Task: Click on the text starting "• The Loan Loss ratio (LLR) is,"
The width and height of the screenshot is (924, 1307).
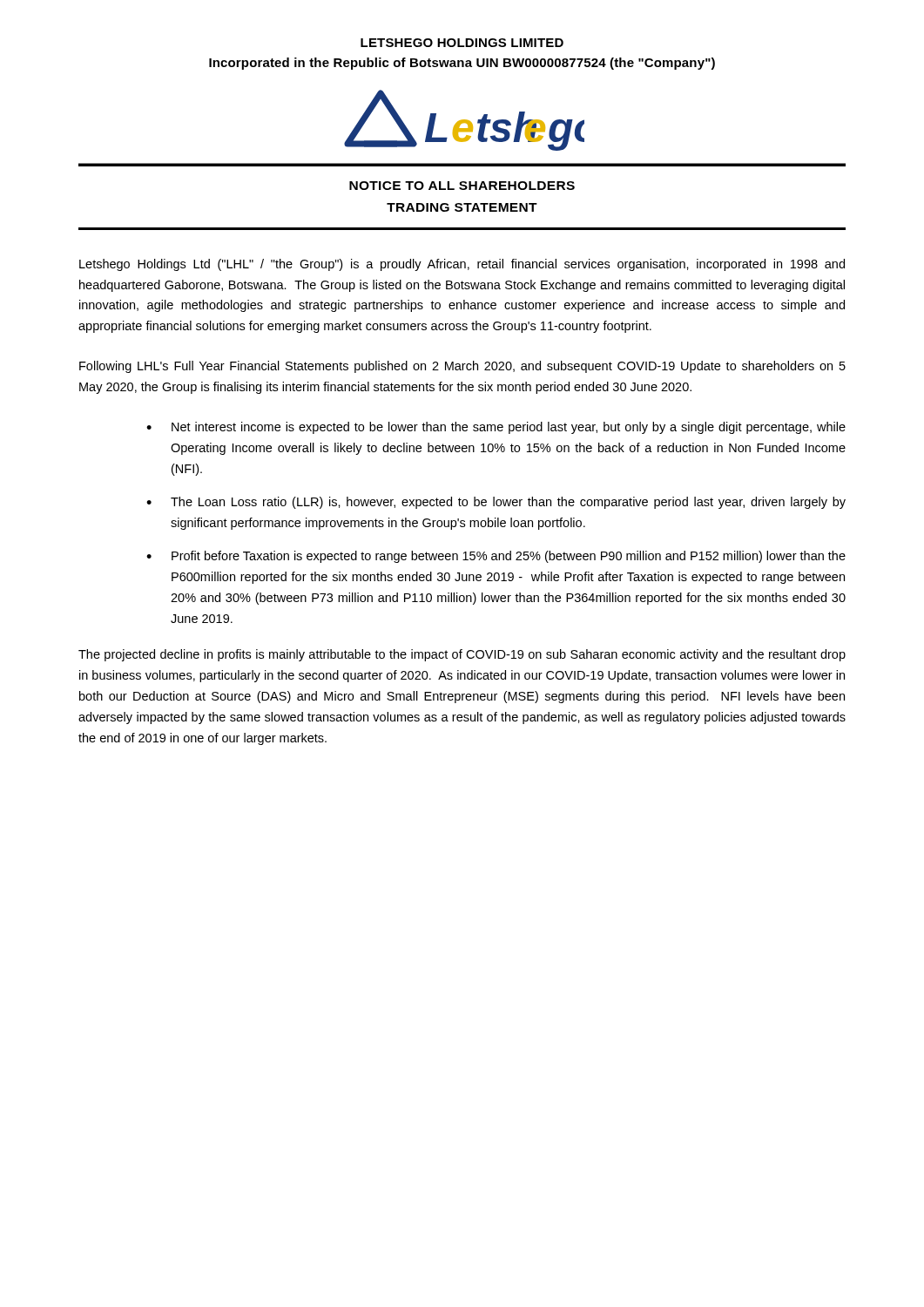Action: click(496, 513)
